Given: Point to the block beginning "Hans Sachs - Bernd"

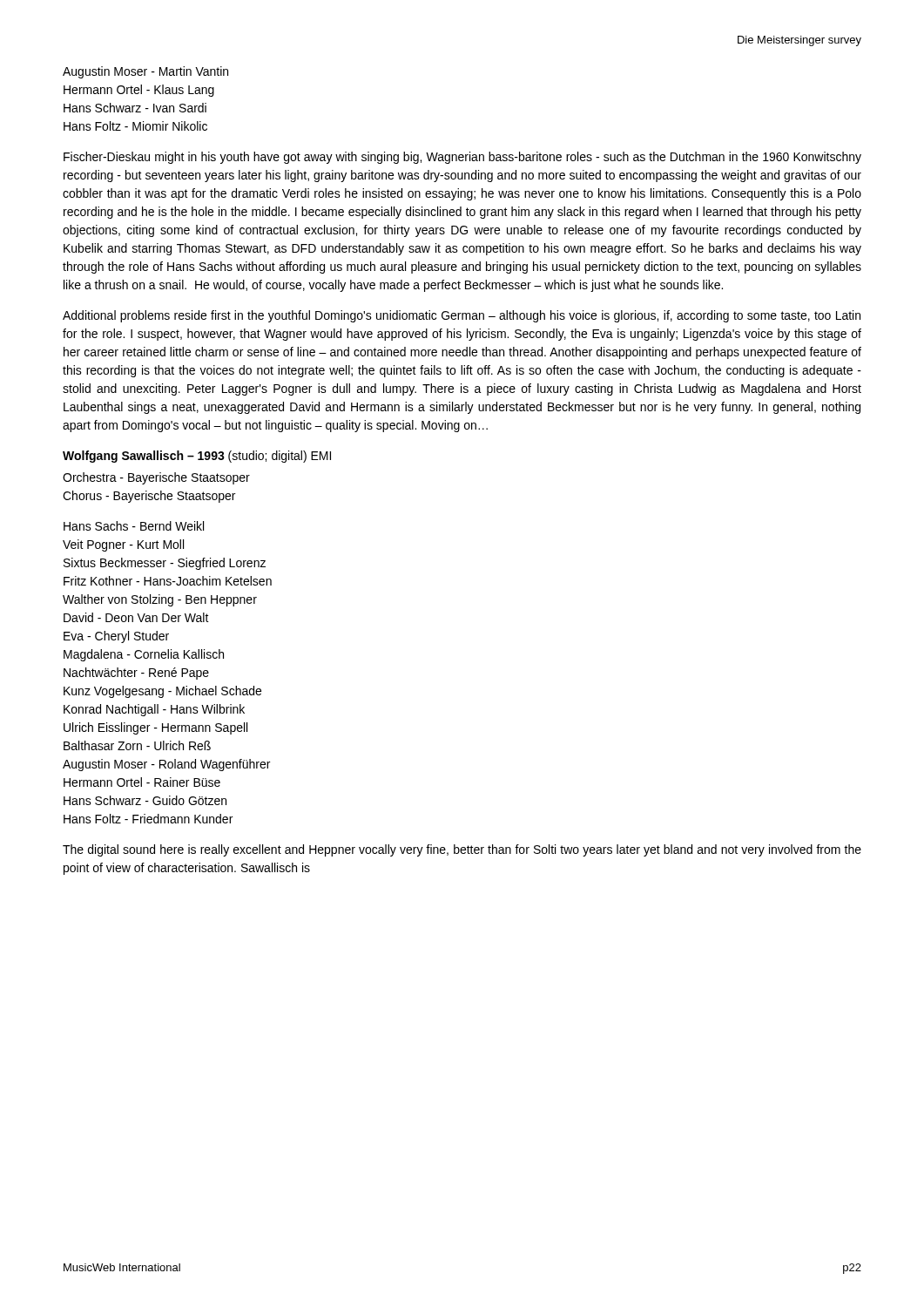Looking at the screenshot, I should pyautogui.click(x=134, y=526).
